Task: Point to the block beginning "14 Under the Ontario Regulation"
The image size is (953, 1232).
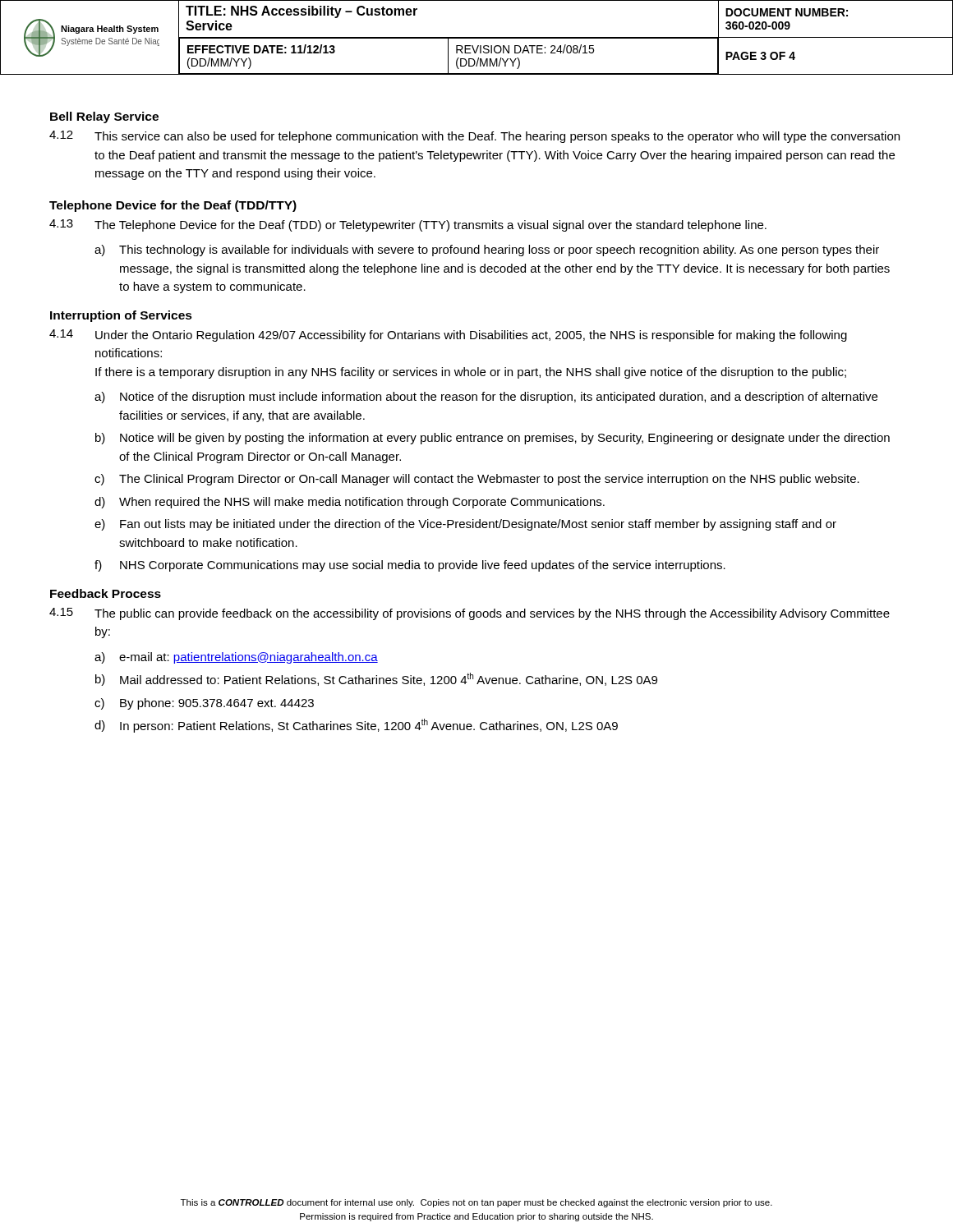Action: pyautogui.click(x=448, y=336)
